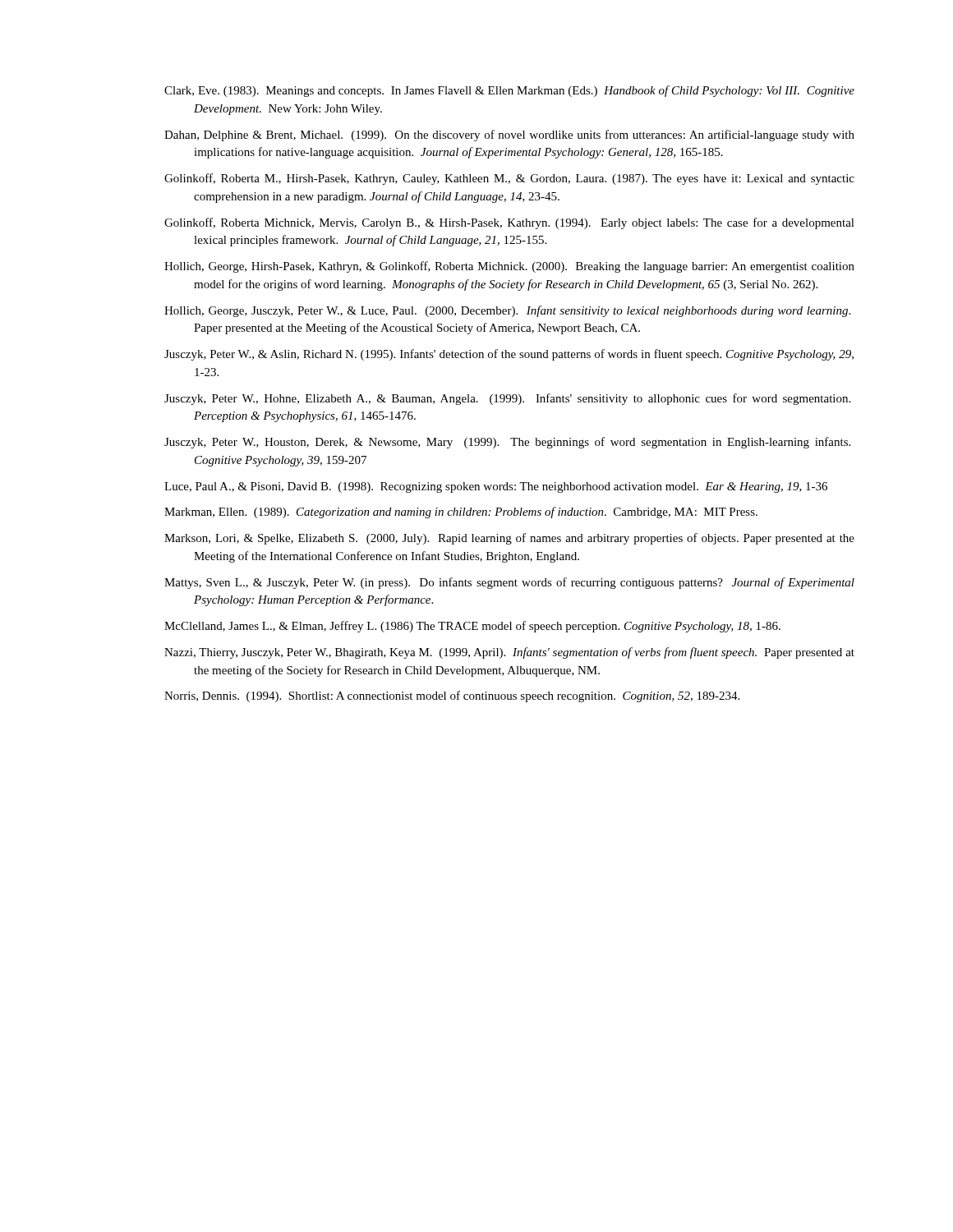This screenshot has height=1232, width=953.
Task: Find the region starting "Dahan, Delphine & Brent, Michael."
Action: (x=509, y=143)
